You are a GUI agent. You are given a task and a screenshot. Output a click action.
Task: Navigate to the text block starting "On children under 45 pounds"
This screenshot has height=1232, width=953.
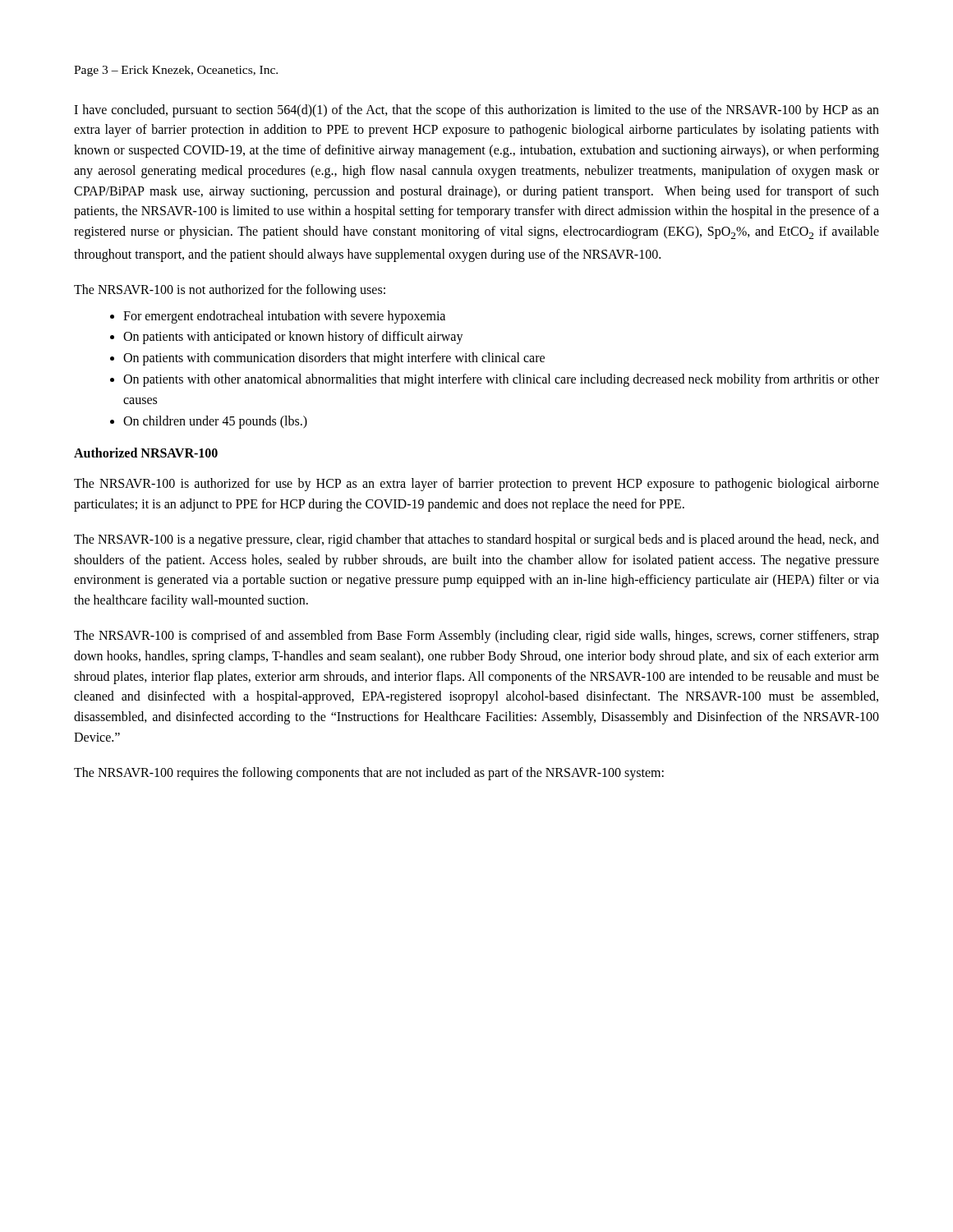coord(215,421)
